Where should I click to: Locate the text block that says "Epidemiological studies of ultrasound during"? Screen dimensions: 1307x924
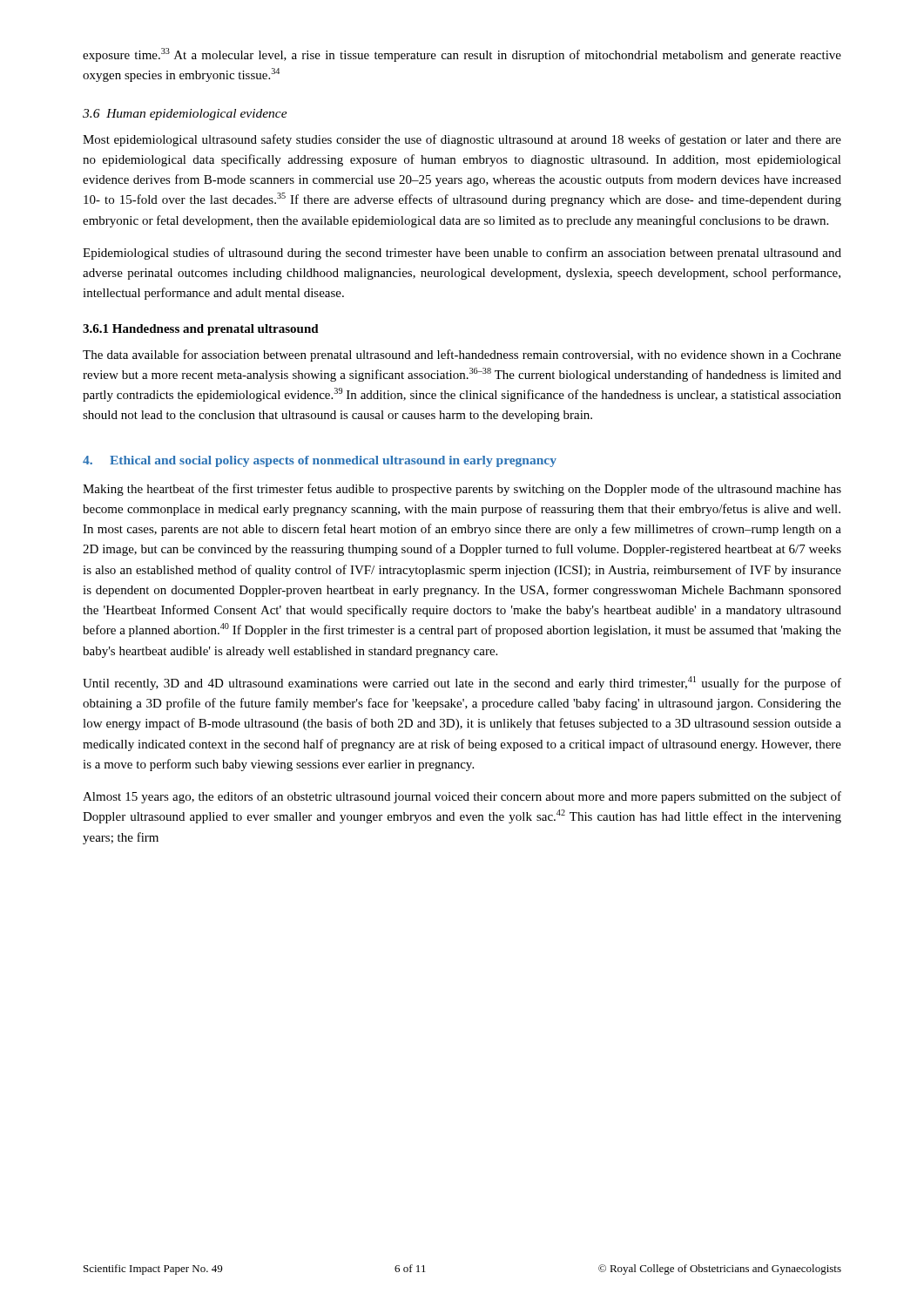click(462, 273)
